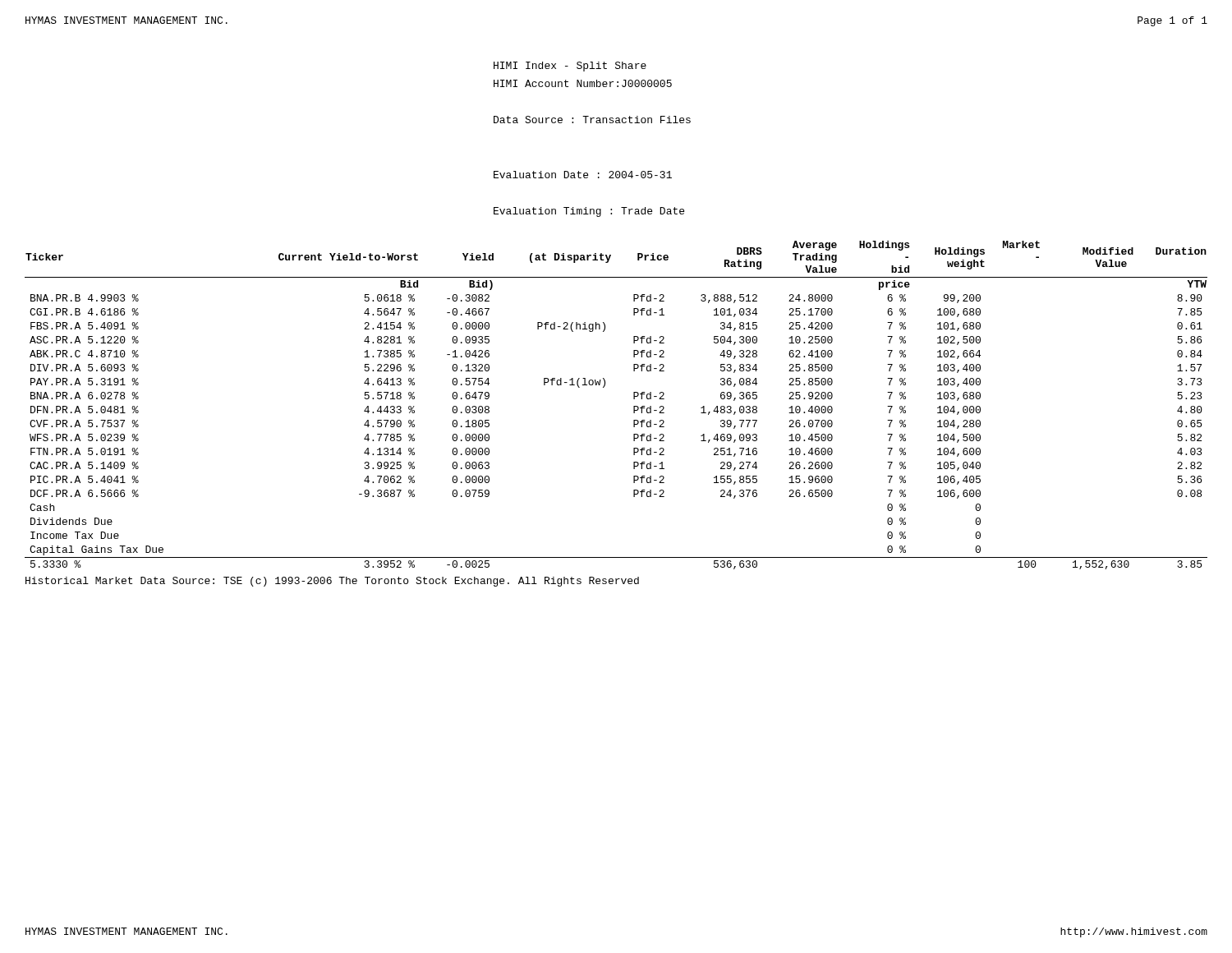Image resolution: width=1232 pixels, height=953 pixels.
Task: Locate the text block starting "HIMI Index - Split Share"
Action: [x=570, y=67]
